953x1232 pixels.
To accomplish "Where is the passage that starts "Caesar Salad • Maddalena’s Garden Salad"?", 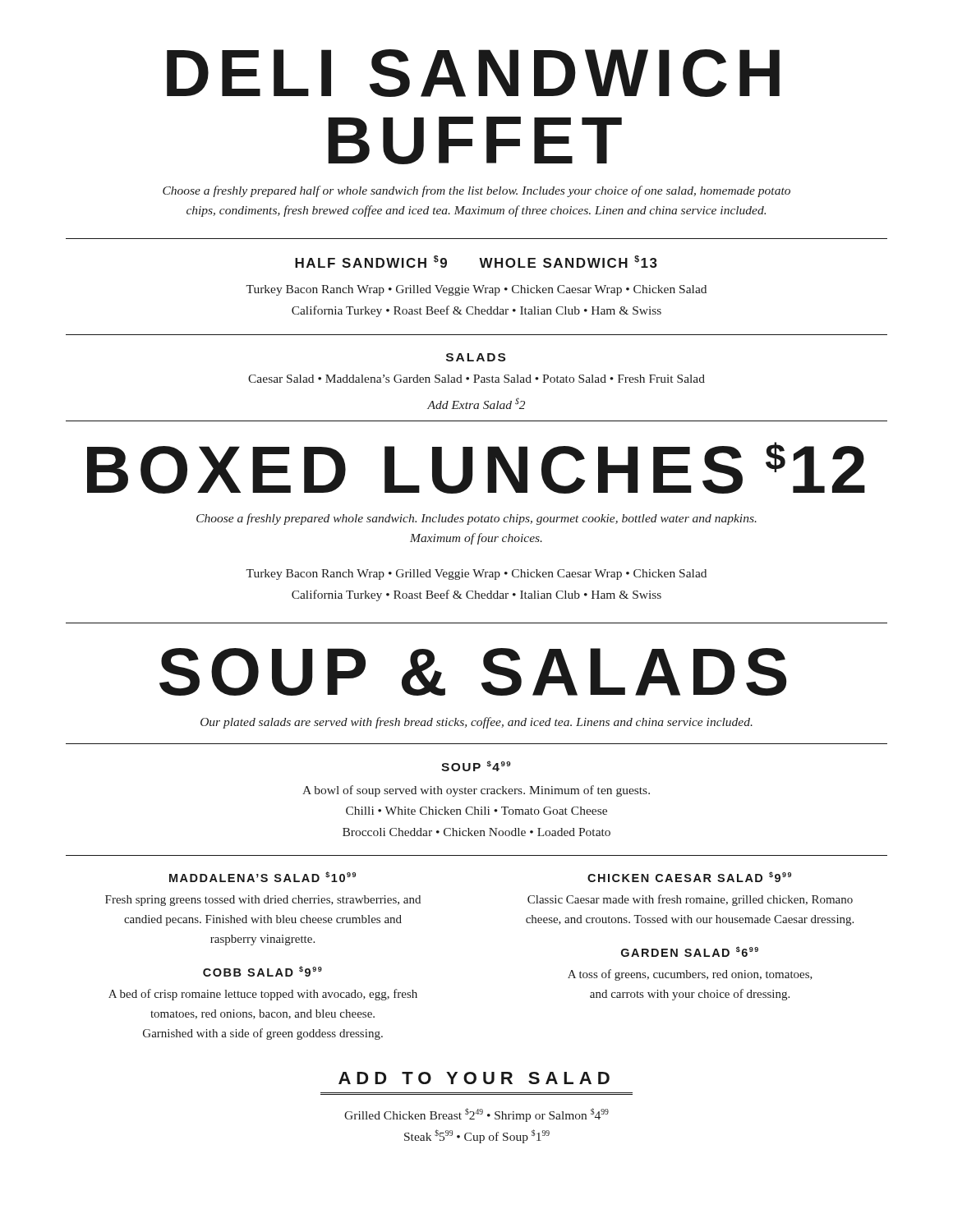I will click(x=476, y=379).
